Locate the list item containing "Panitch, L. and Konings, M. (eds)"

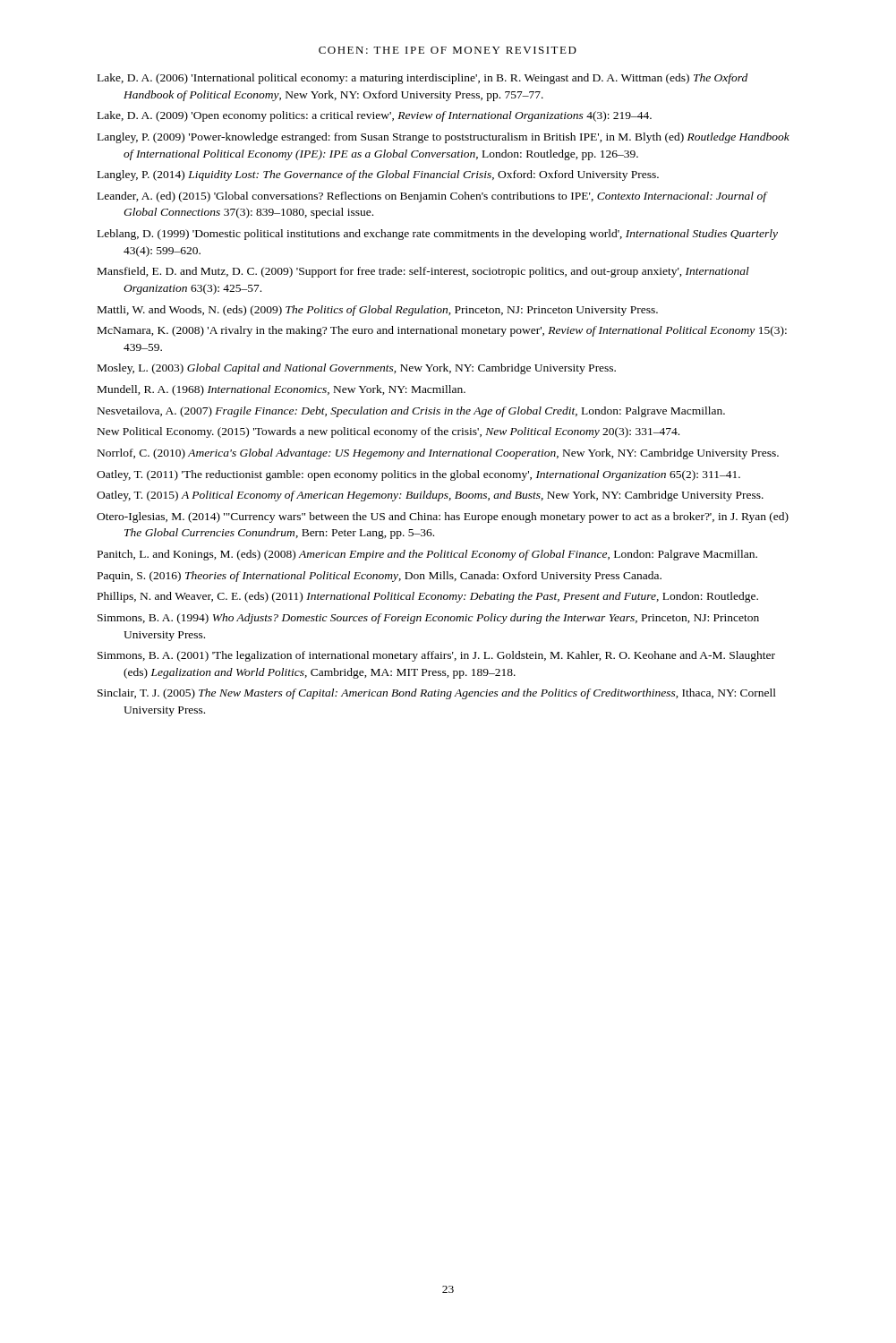coord(427,554)
